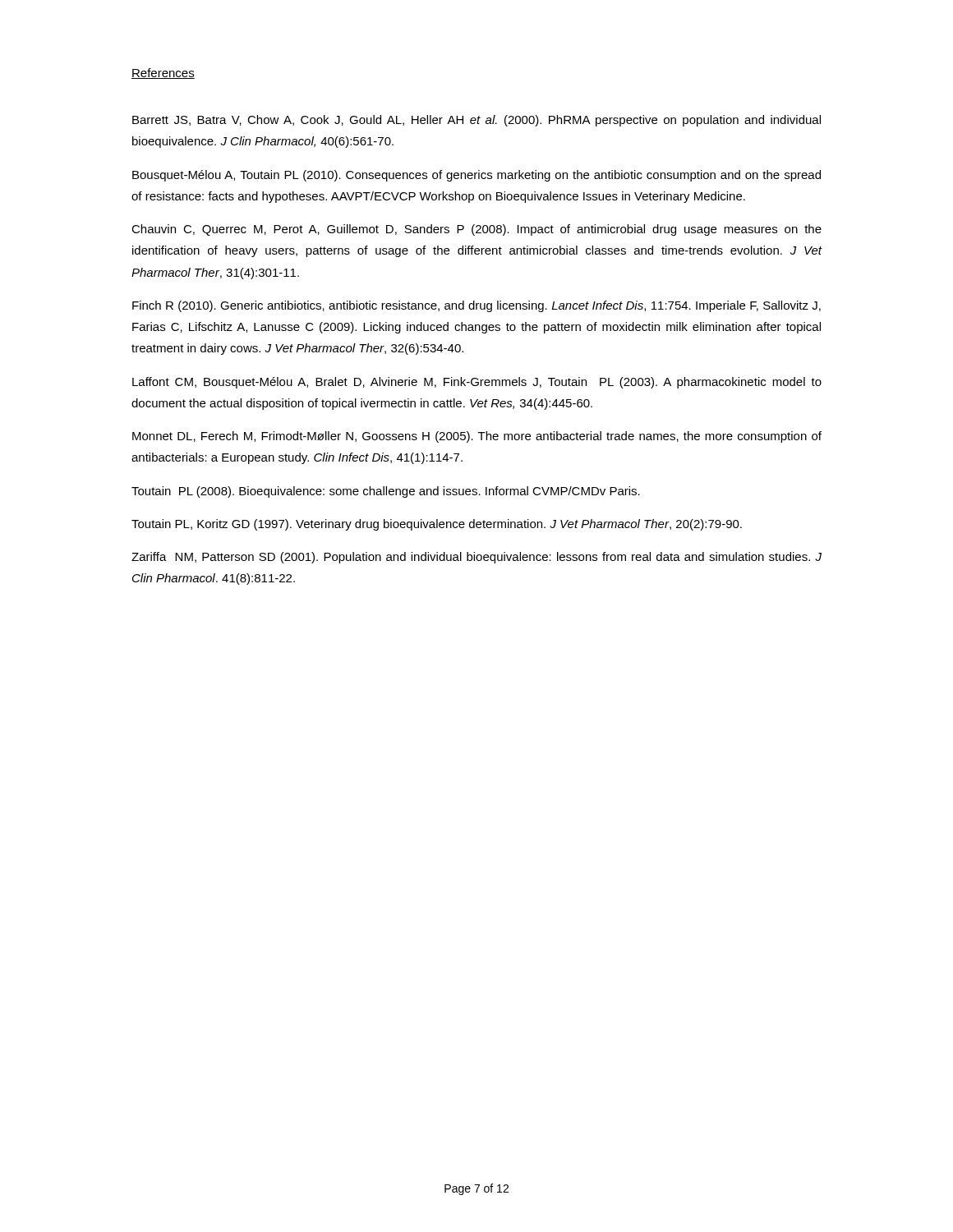Locate the block of text that opens with "Bousquet-Mélou A, Toutain"
Image resolution: width=953 pixels, height=1232 pixels.
click(476, 185)
